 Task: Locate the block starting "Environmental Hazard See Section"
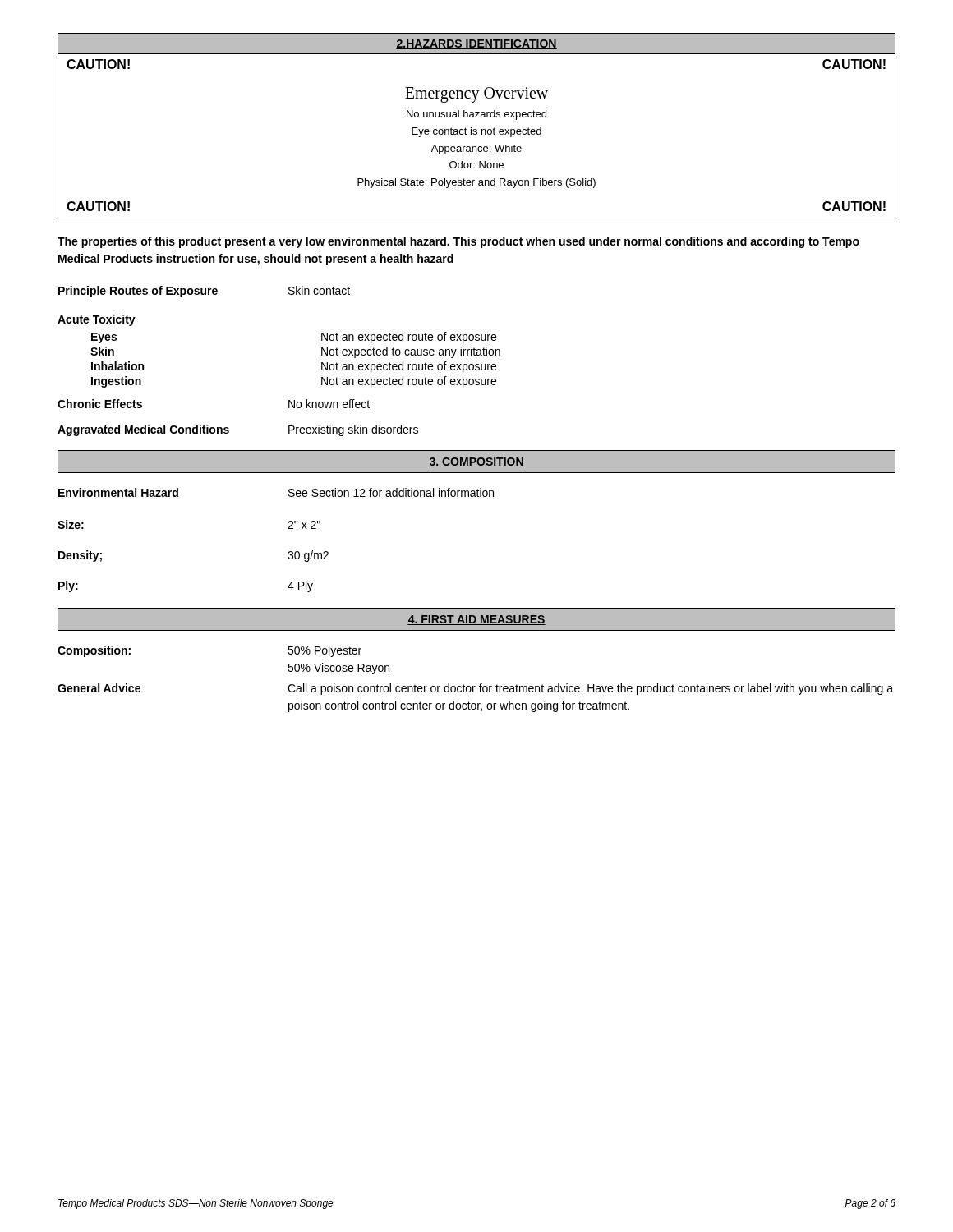476,493
